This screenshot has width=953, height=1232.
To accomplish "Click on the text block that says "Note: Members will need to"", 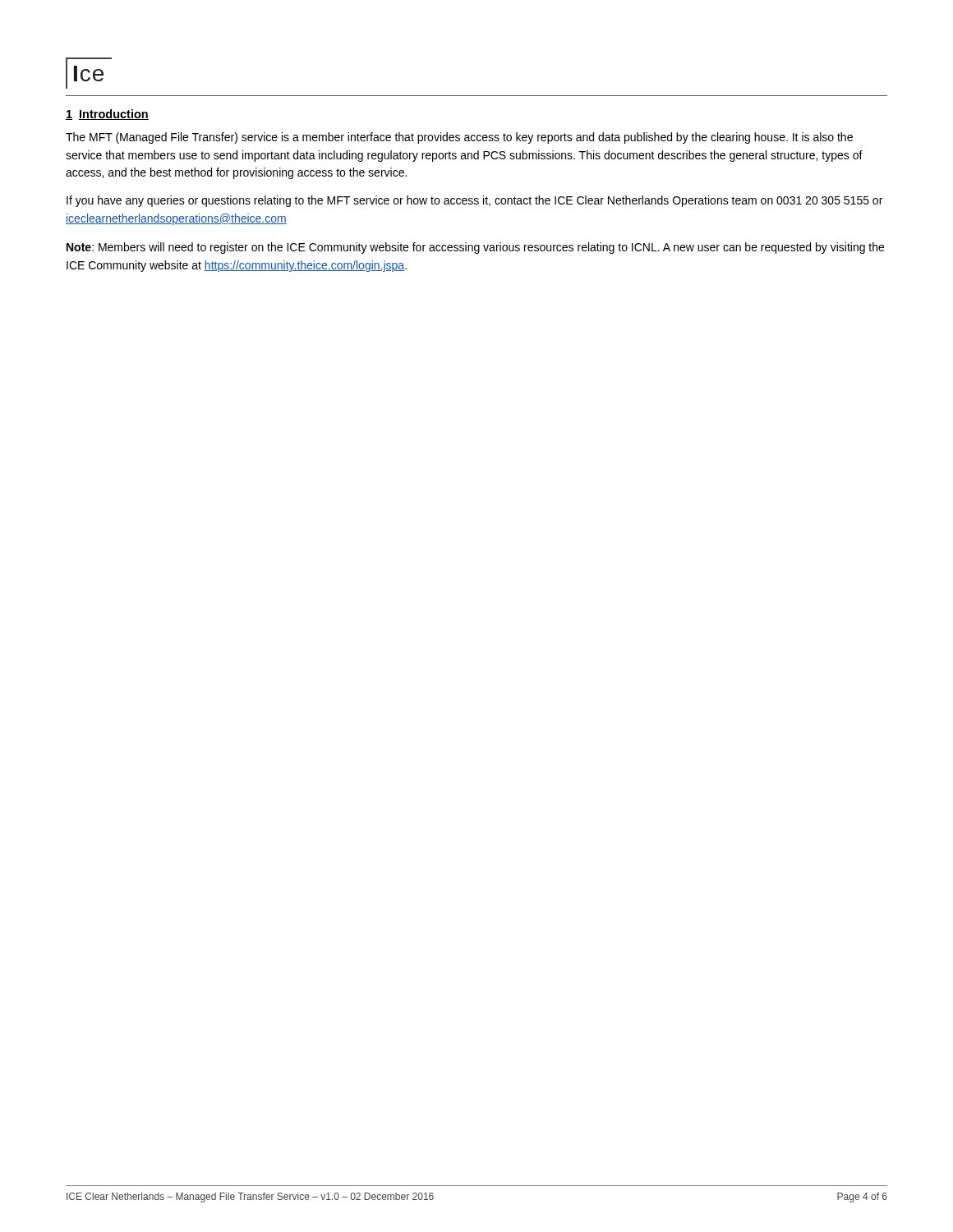I will click(475, 257).
